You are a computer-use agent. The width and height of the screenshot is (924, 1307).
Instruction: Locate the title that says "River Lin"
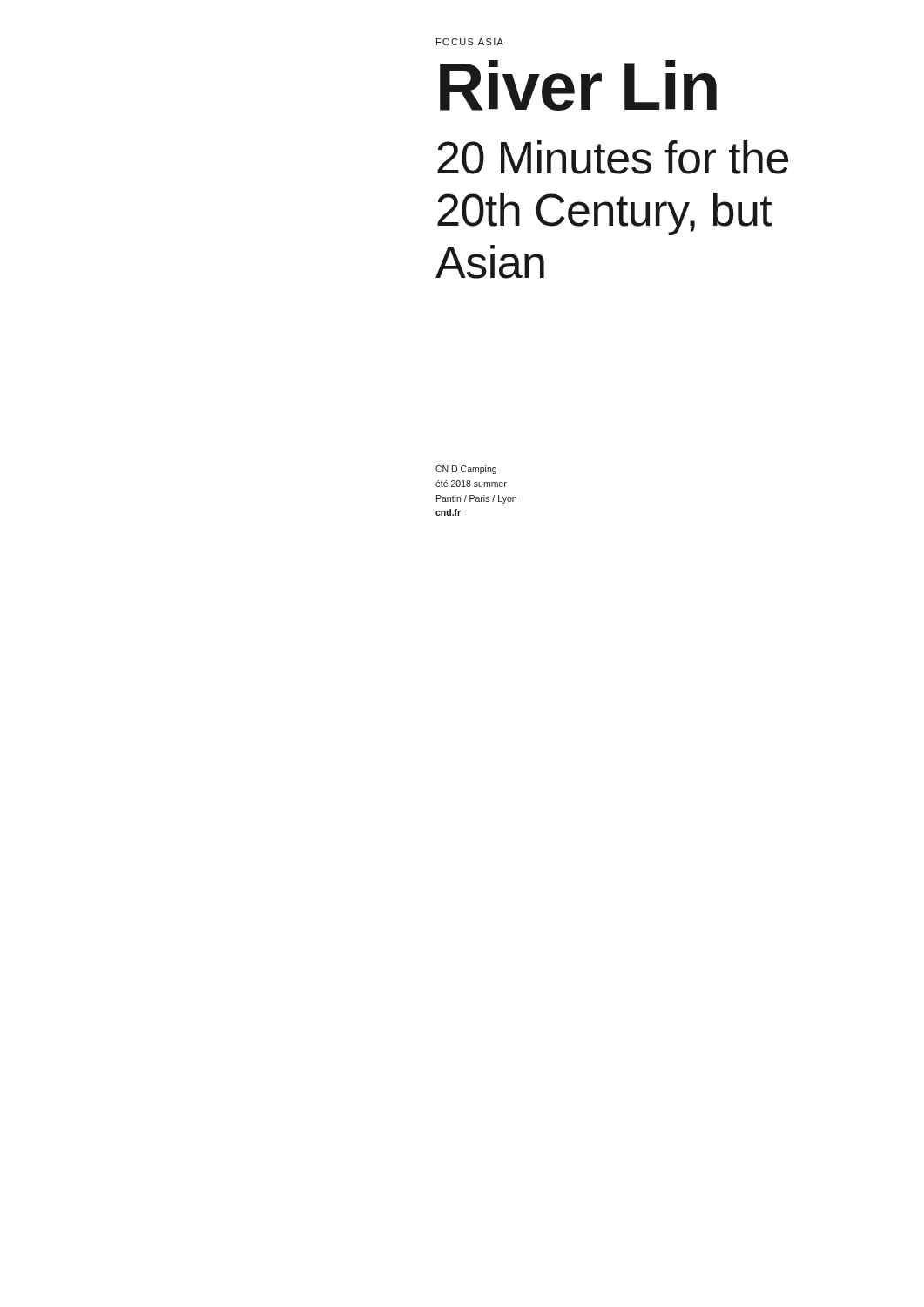[x=578, y=86]
